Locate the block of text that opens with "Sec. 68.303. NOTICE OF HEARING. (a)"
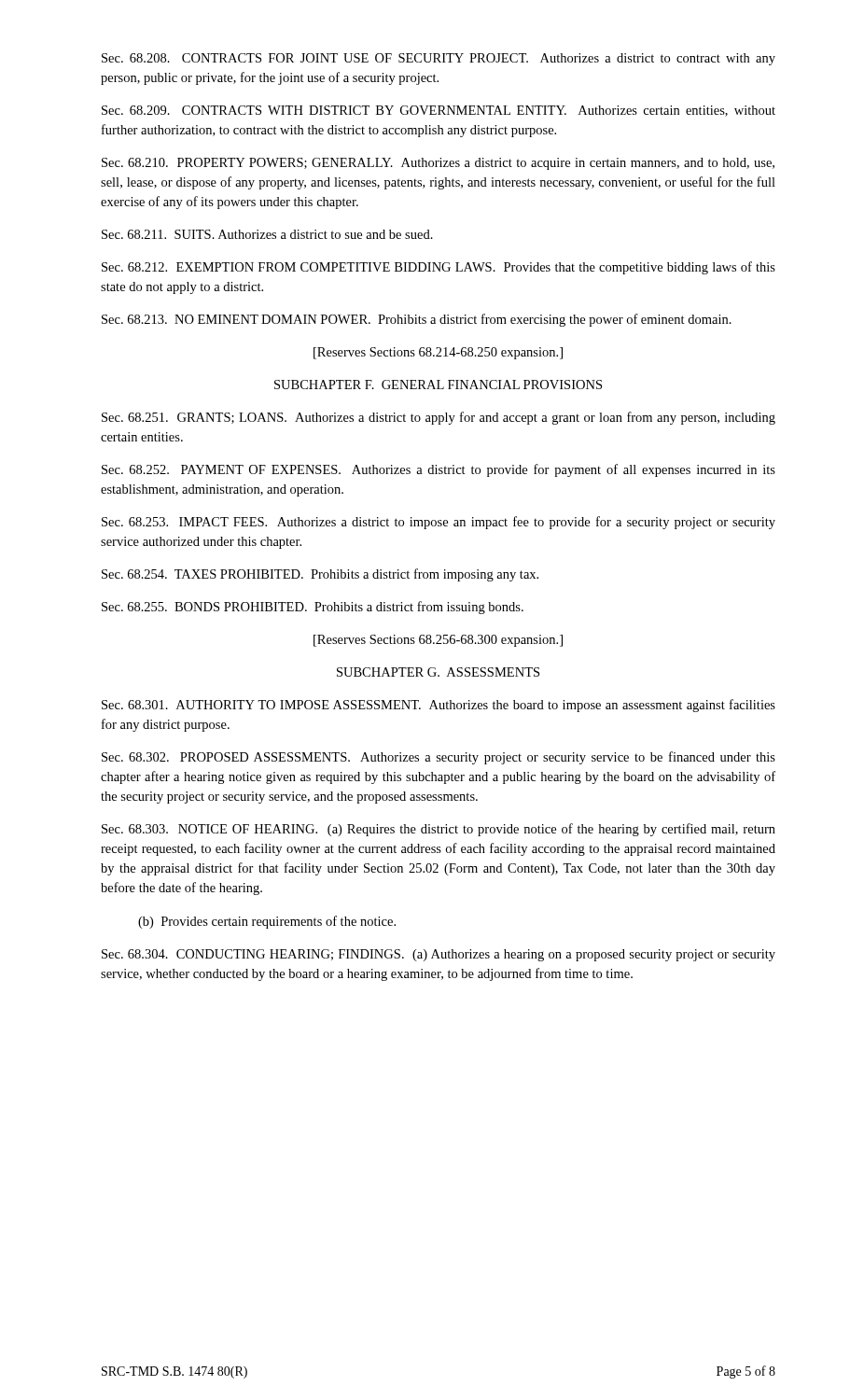 click(438, 859)
